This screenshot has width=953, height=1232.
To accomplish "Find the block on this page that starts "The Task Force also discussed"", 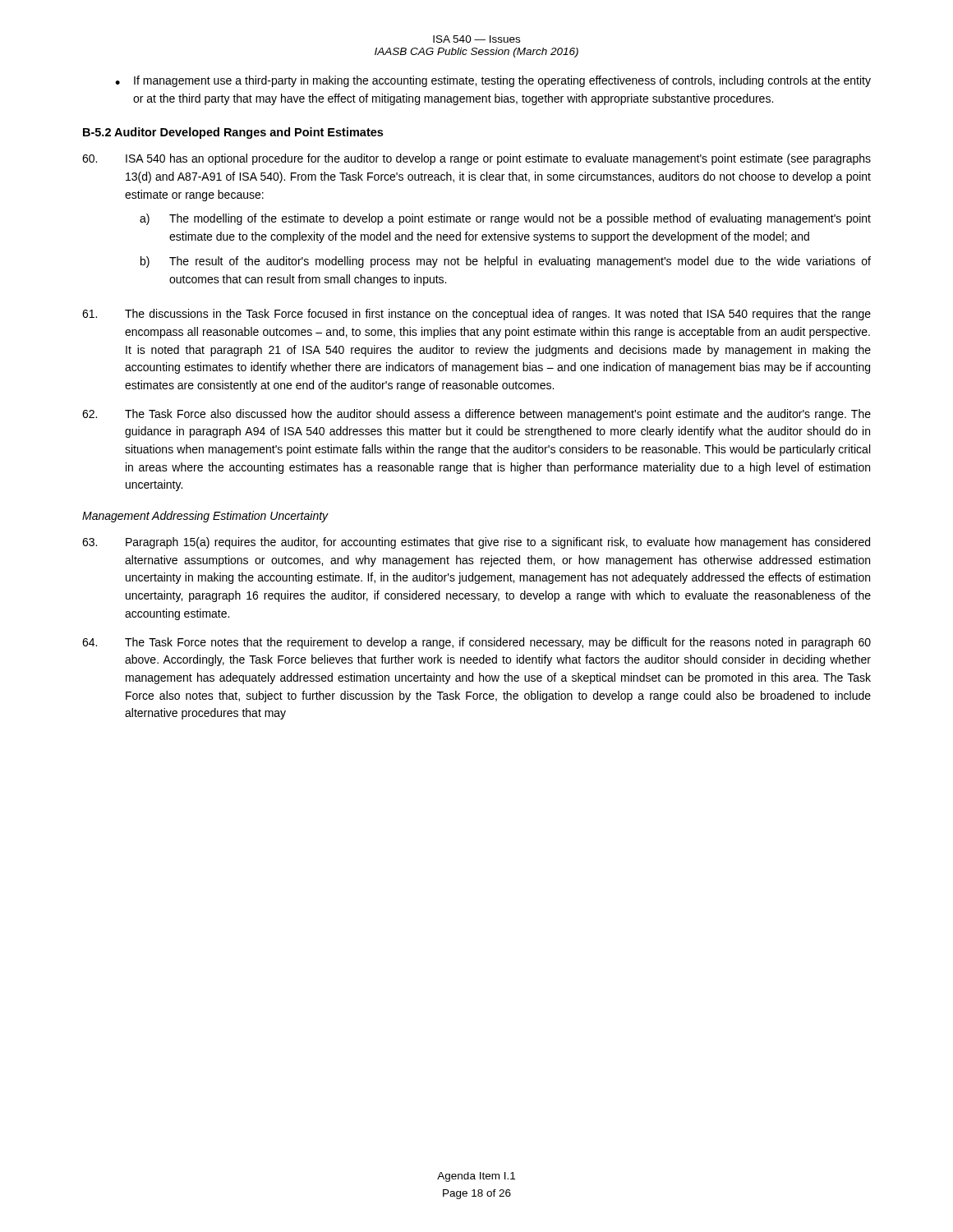I will [476, 450].
